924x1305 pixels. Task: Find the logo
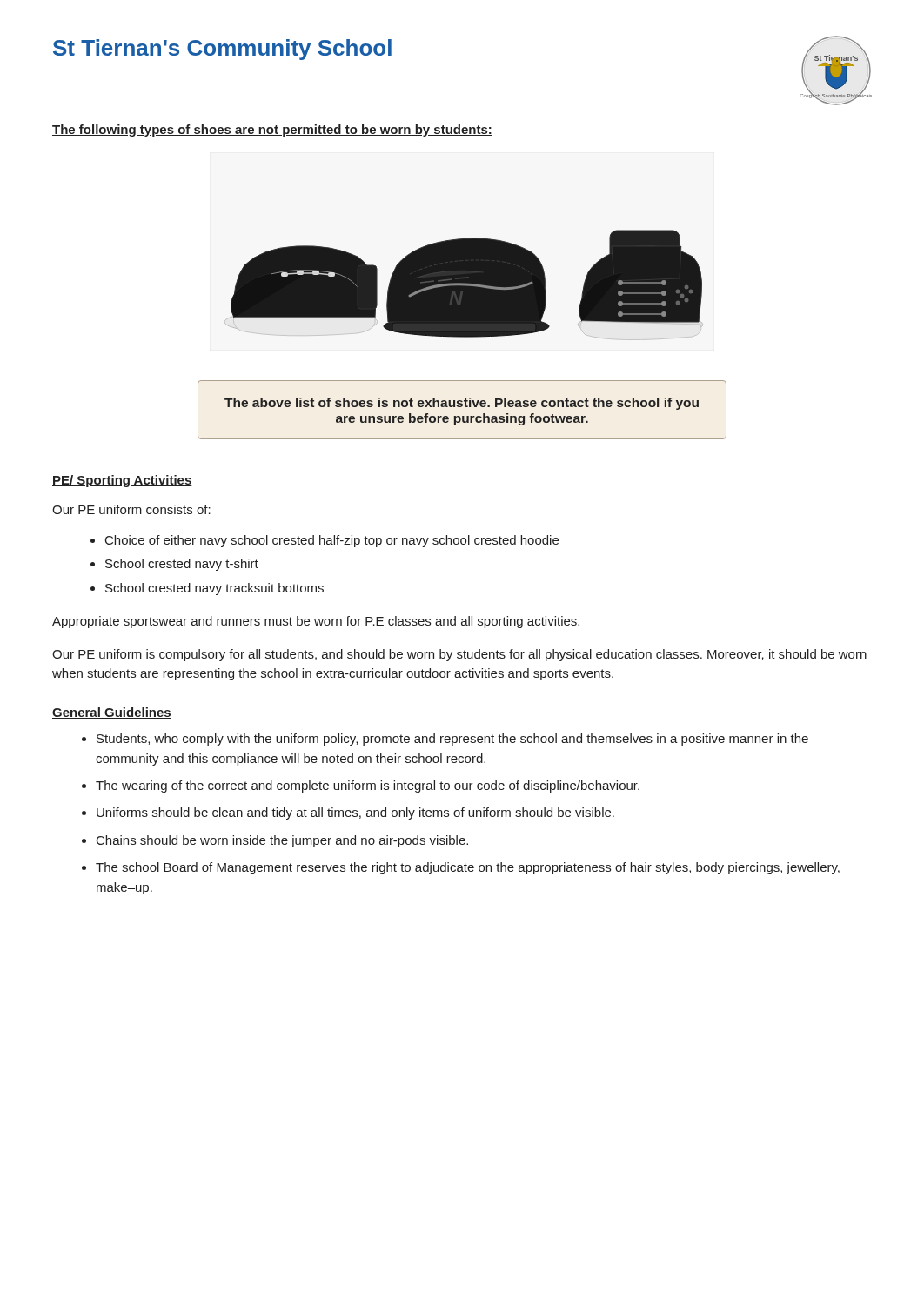pyautogui.click(x=836, y=70)
